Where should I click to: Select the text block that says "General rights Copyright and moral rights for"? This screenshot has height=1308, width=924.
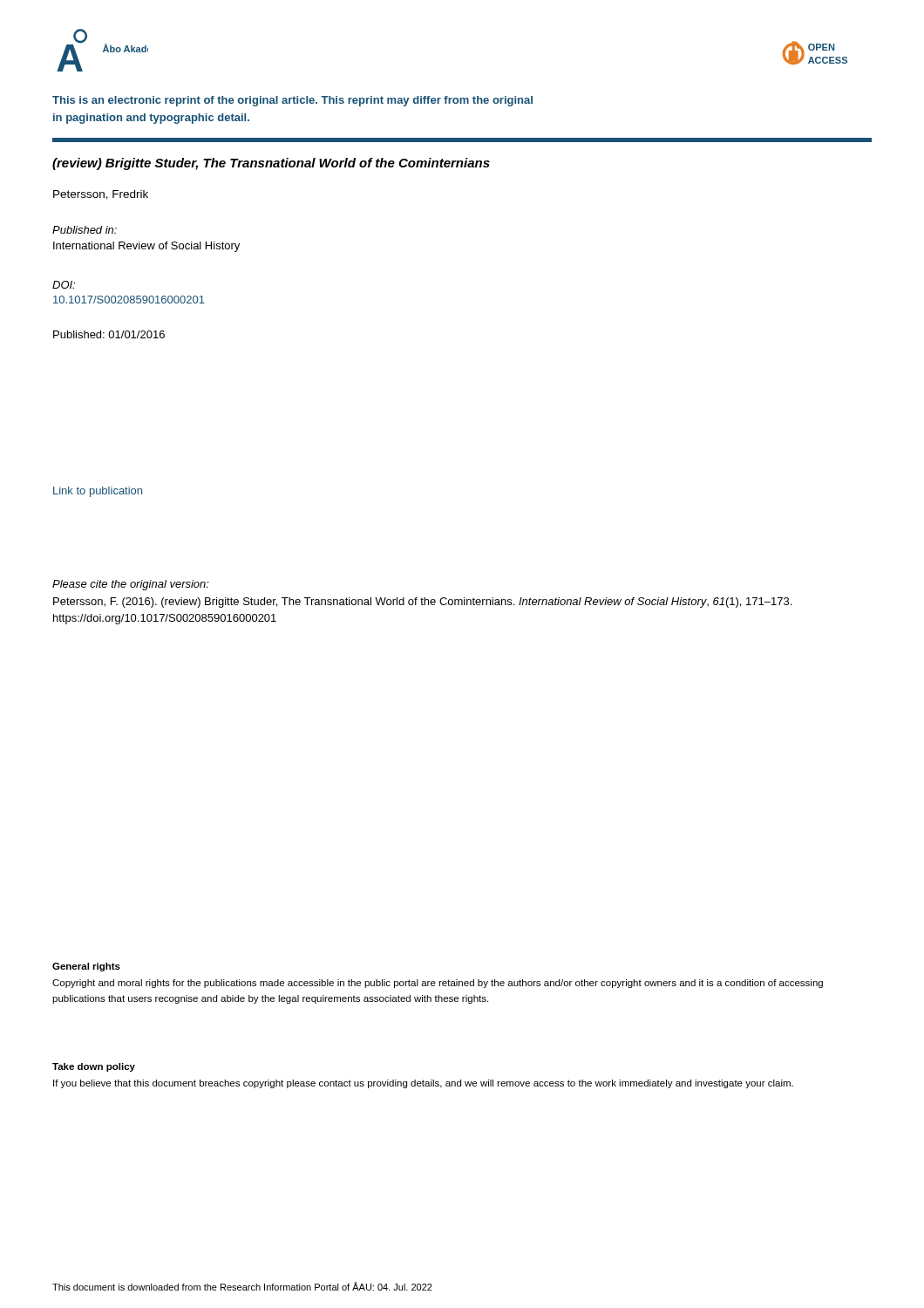tap(462, 981)
